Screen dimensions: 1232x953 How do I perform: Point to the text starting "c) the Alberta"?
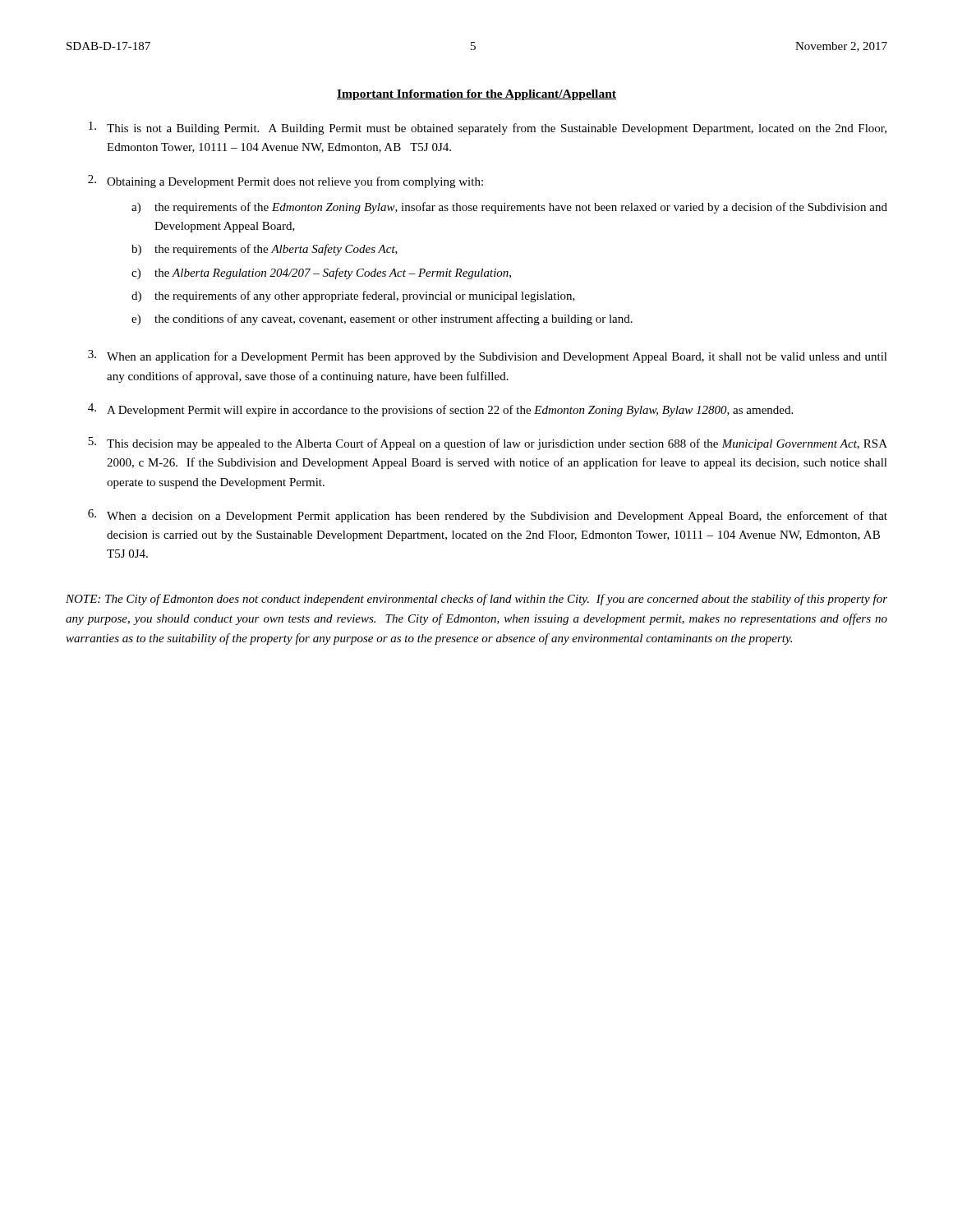(x=509, y=273)
